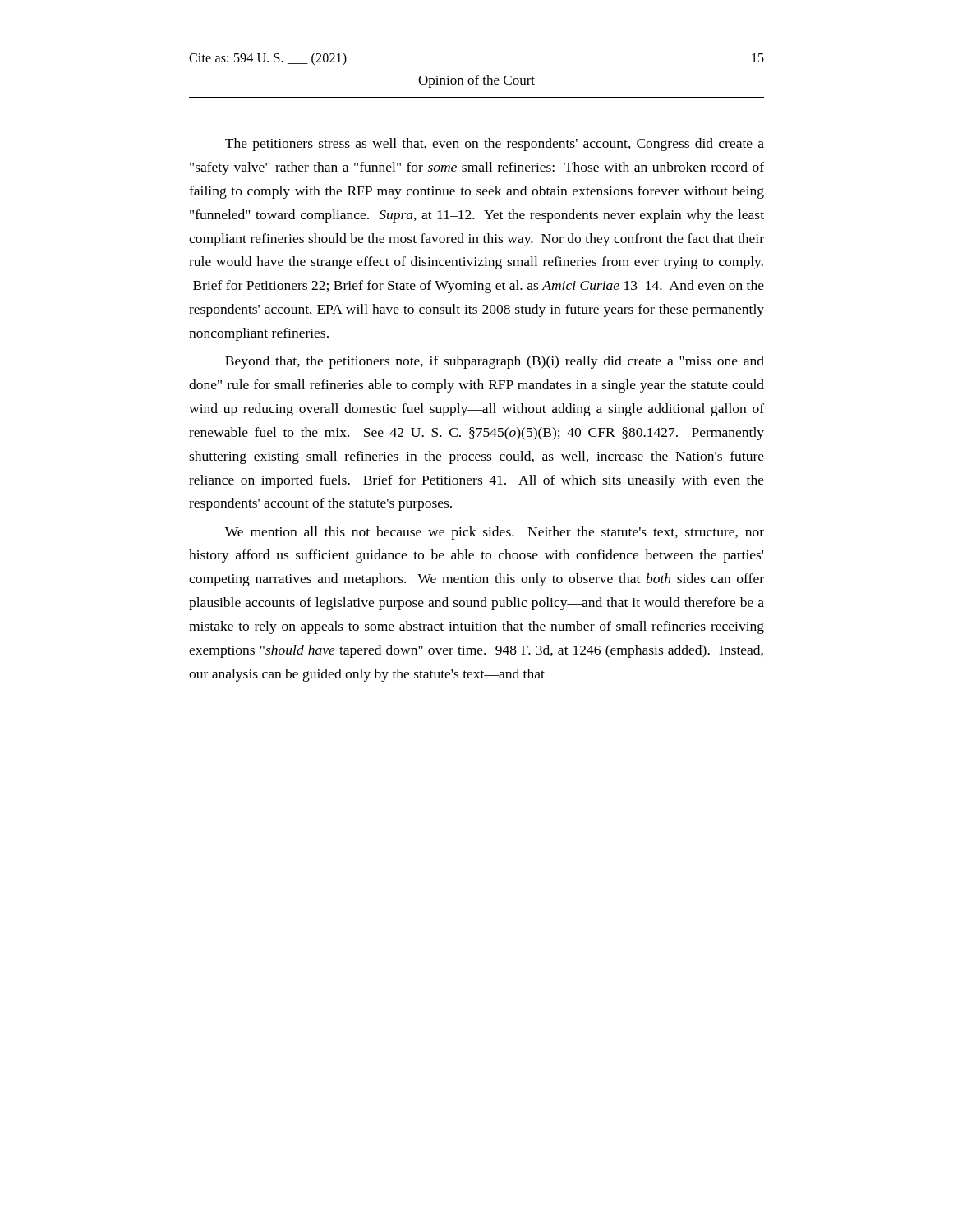Locate the block of text that opens with "Beyond that, the petitioners"
953x1232 pixels.
[476, 432]
